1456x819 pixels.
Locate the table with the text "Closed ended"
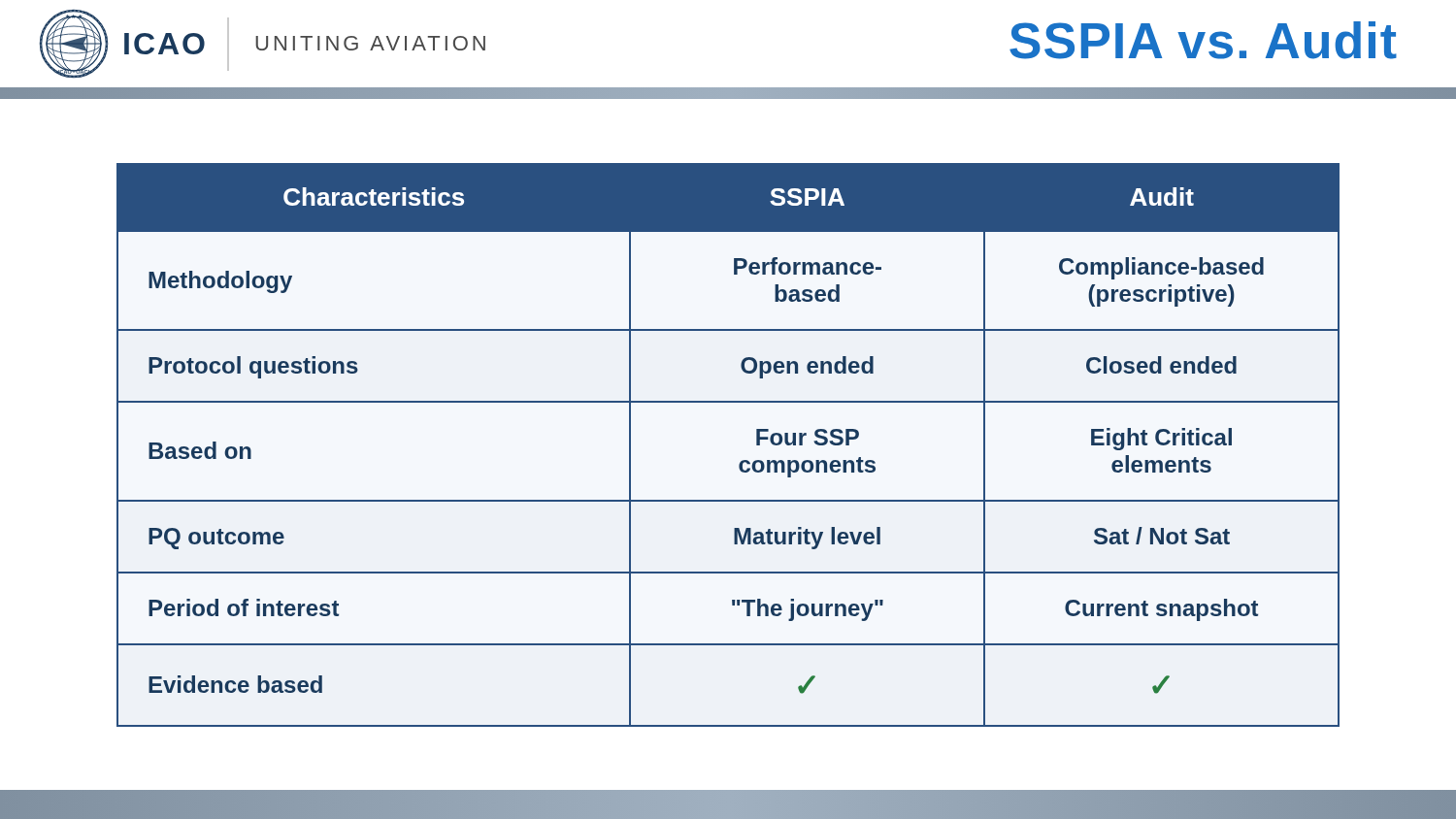point(728,444)
